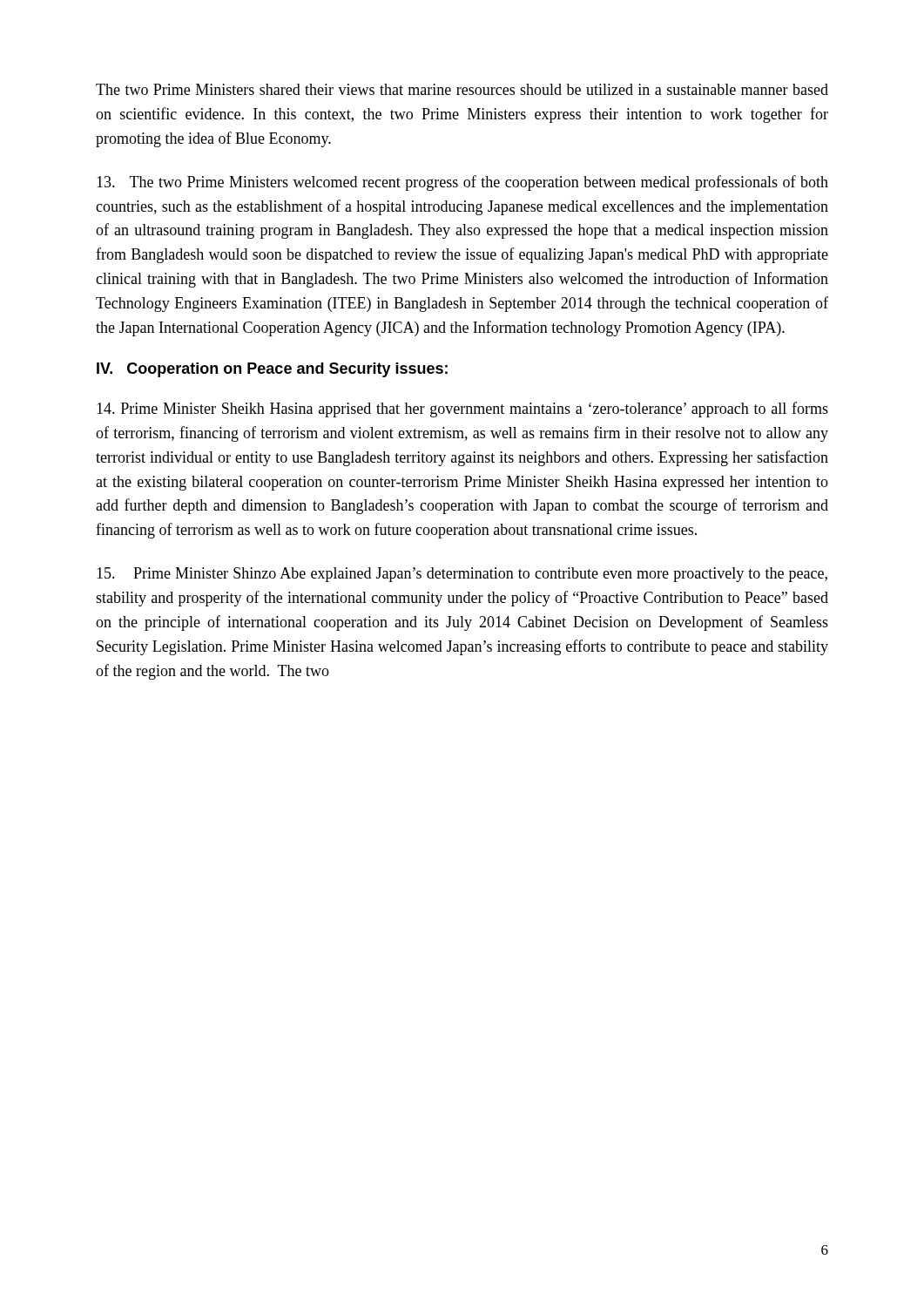The height and width of the screenshot is (1307, 924).
Task: Find the section header
Action: [272, 369]
